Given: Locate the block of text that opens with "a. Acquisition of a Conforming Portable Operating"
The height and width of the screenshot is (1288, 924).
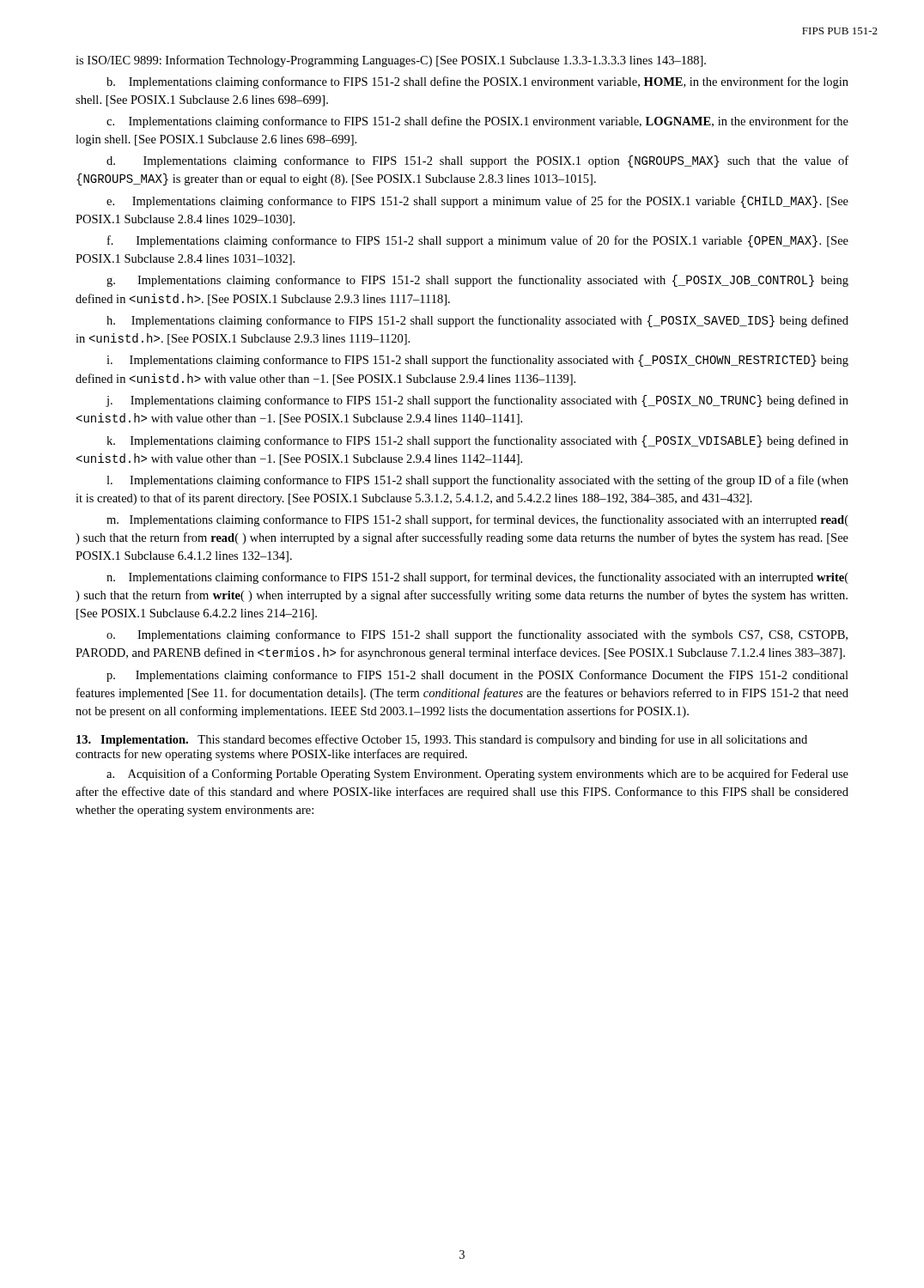Looking at the screenshot, I should point(462,792).
